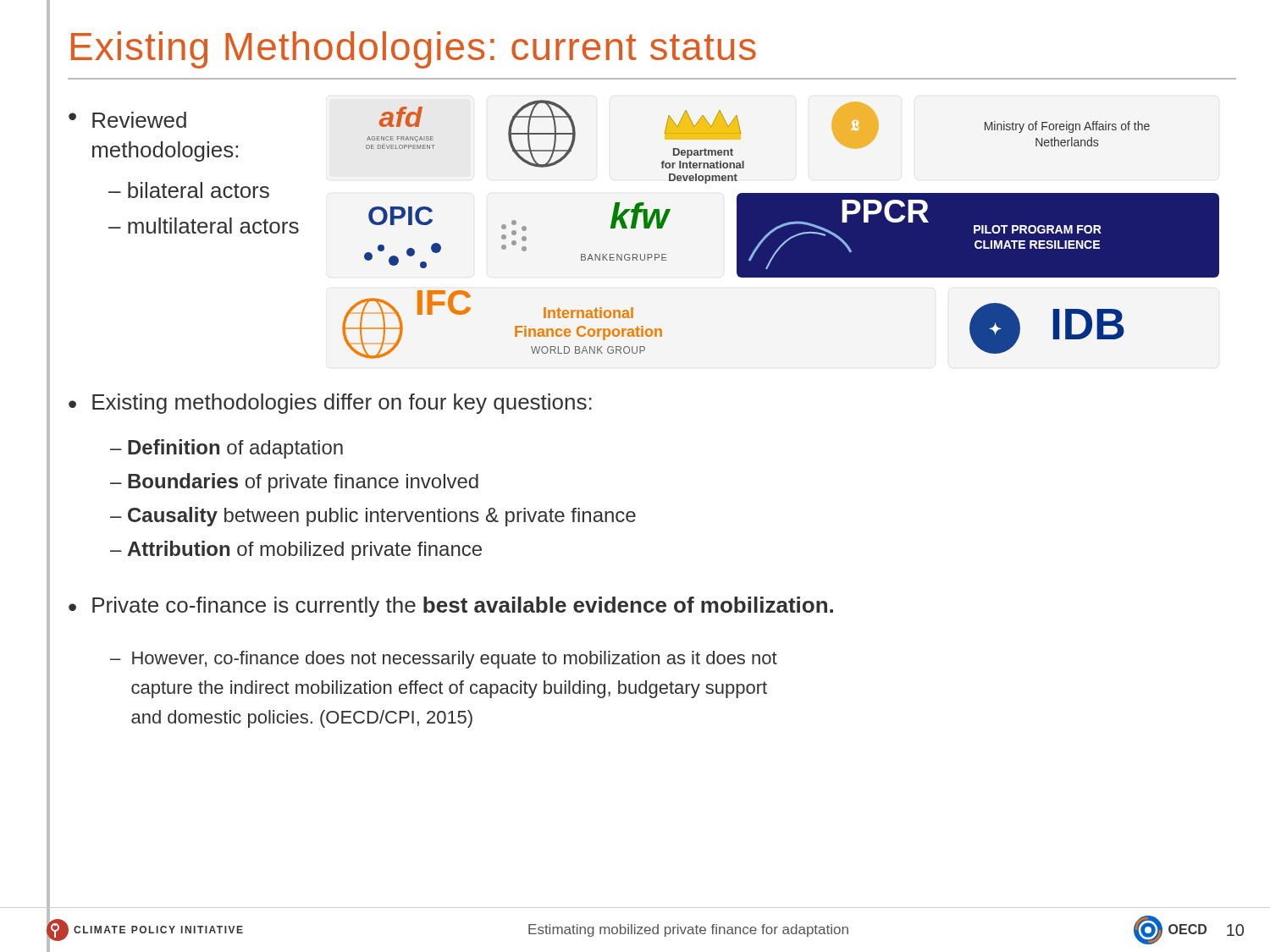Locate the text block starting "Existing Methodologies: current status"
1270x952 pixels.
(413, 47)
